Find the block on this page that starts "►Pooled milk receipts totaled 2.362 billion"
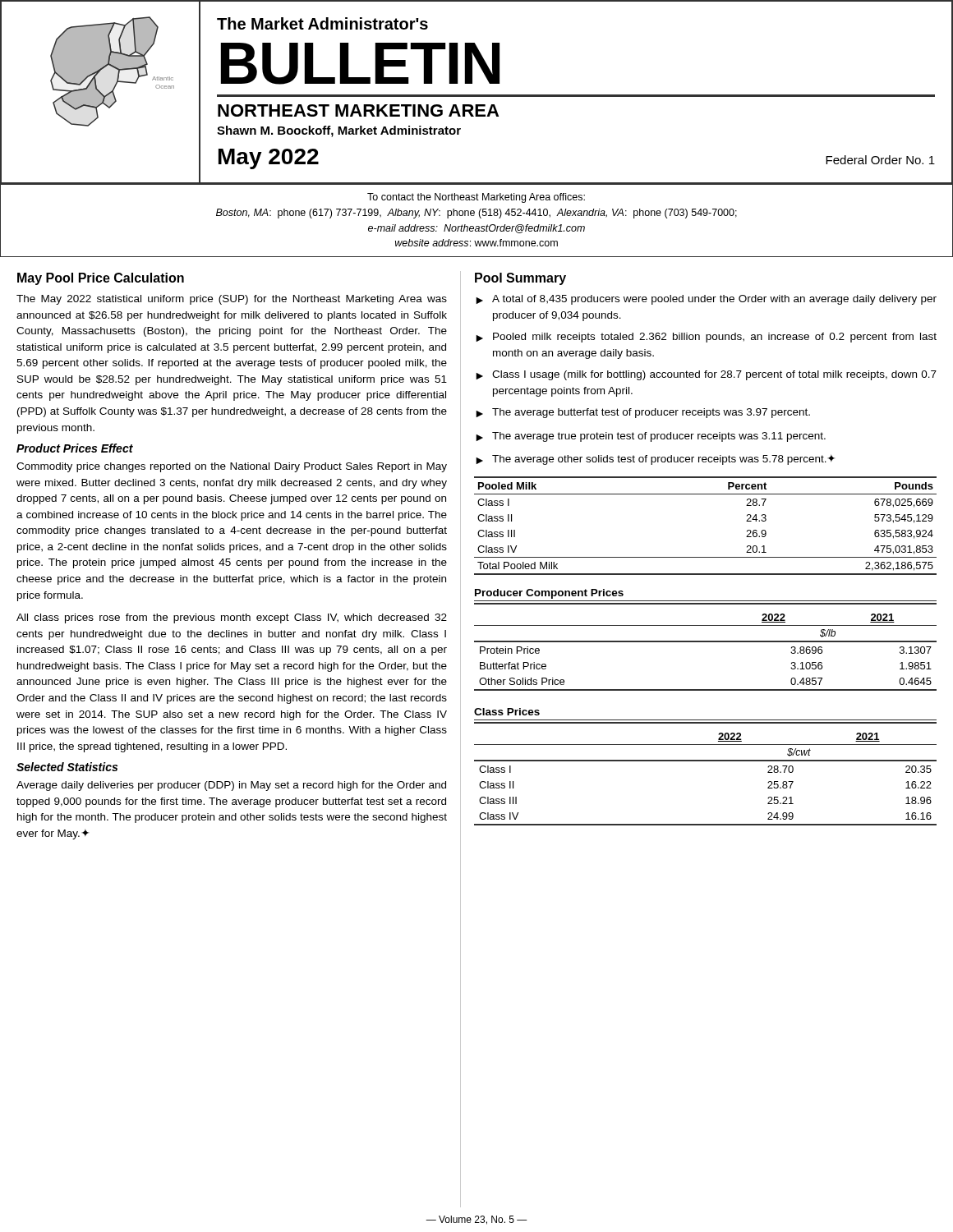Screen dimensions: 1232x953 click(705, 345)
